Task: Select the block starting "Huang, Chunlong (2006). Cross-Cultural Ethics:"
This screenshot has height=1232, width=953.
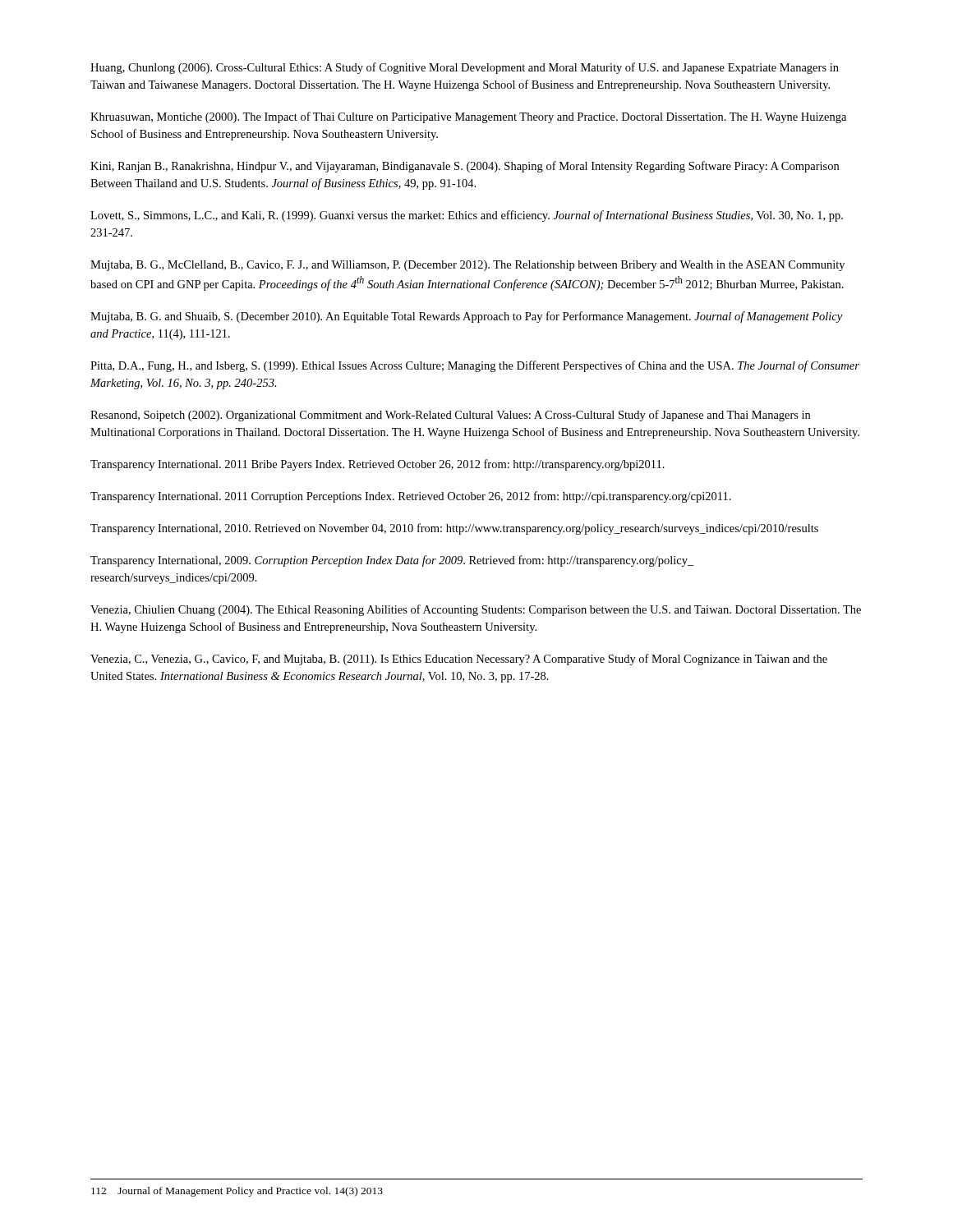Action: (465, 76)
